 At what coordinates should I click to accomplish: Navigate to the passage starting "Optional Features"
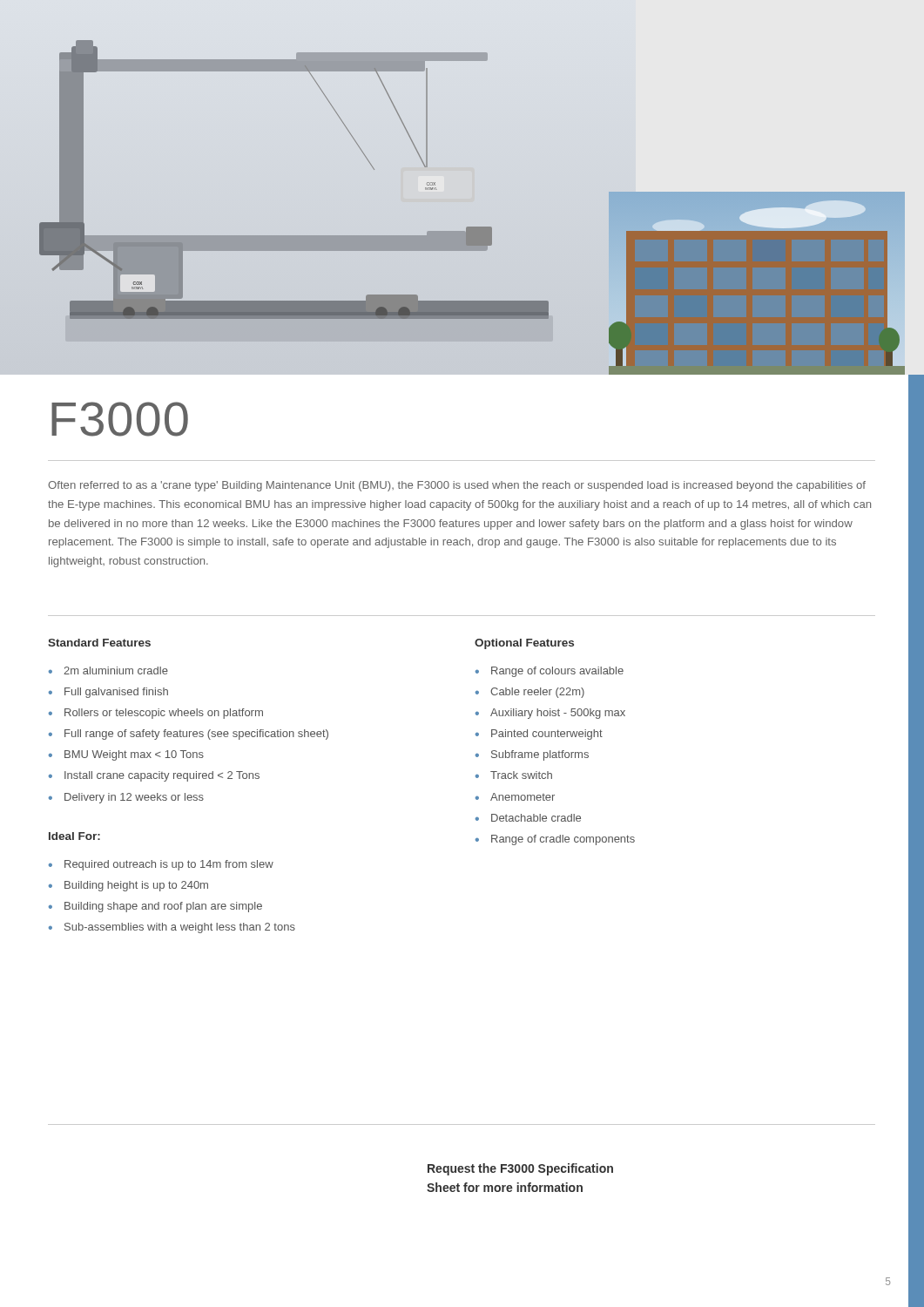(x=525, y=643)
